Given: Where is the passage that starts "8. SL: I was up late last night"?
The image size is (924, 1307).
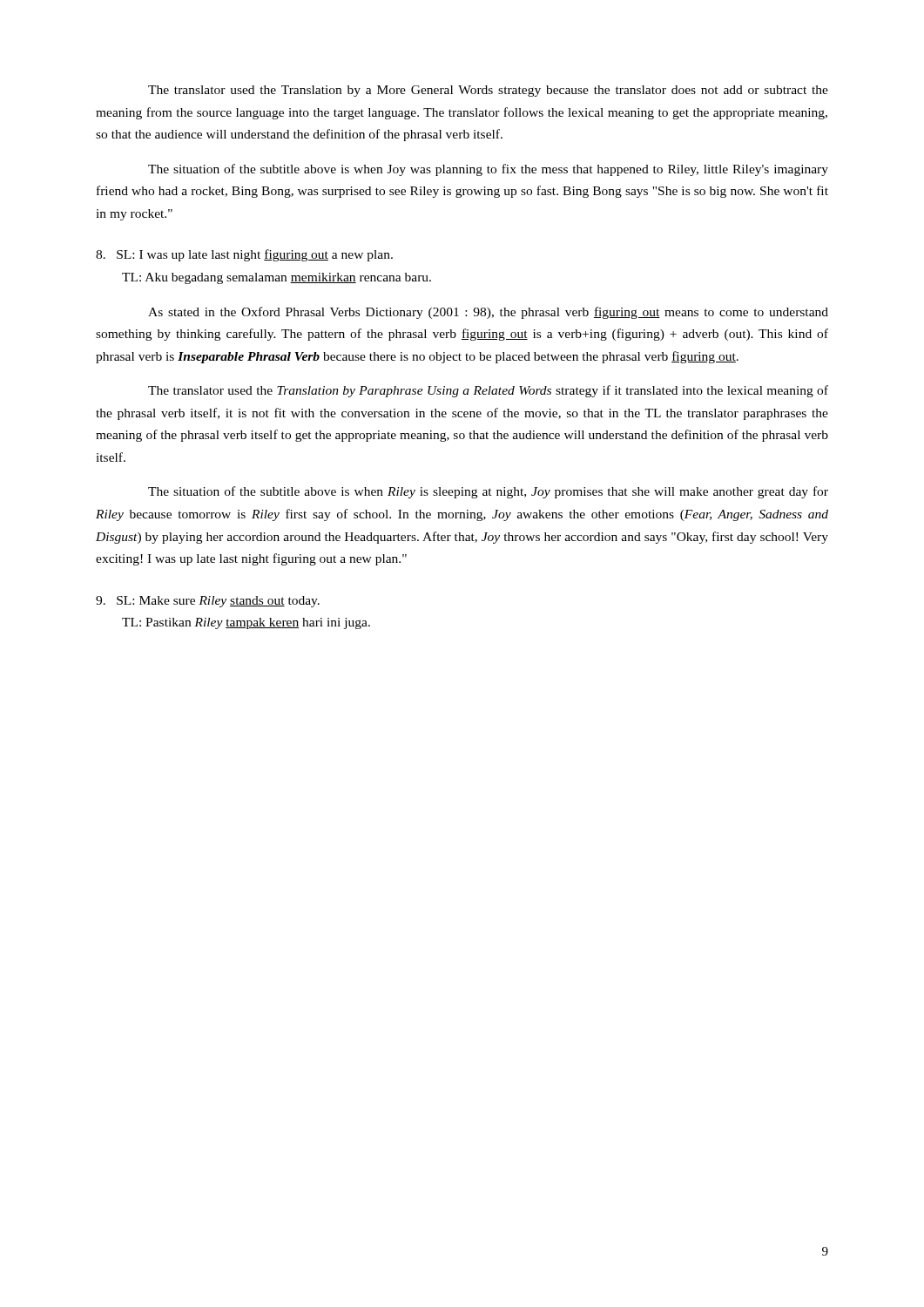Looking at the screenshot, I should [x=244, y=255].
